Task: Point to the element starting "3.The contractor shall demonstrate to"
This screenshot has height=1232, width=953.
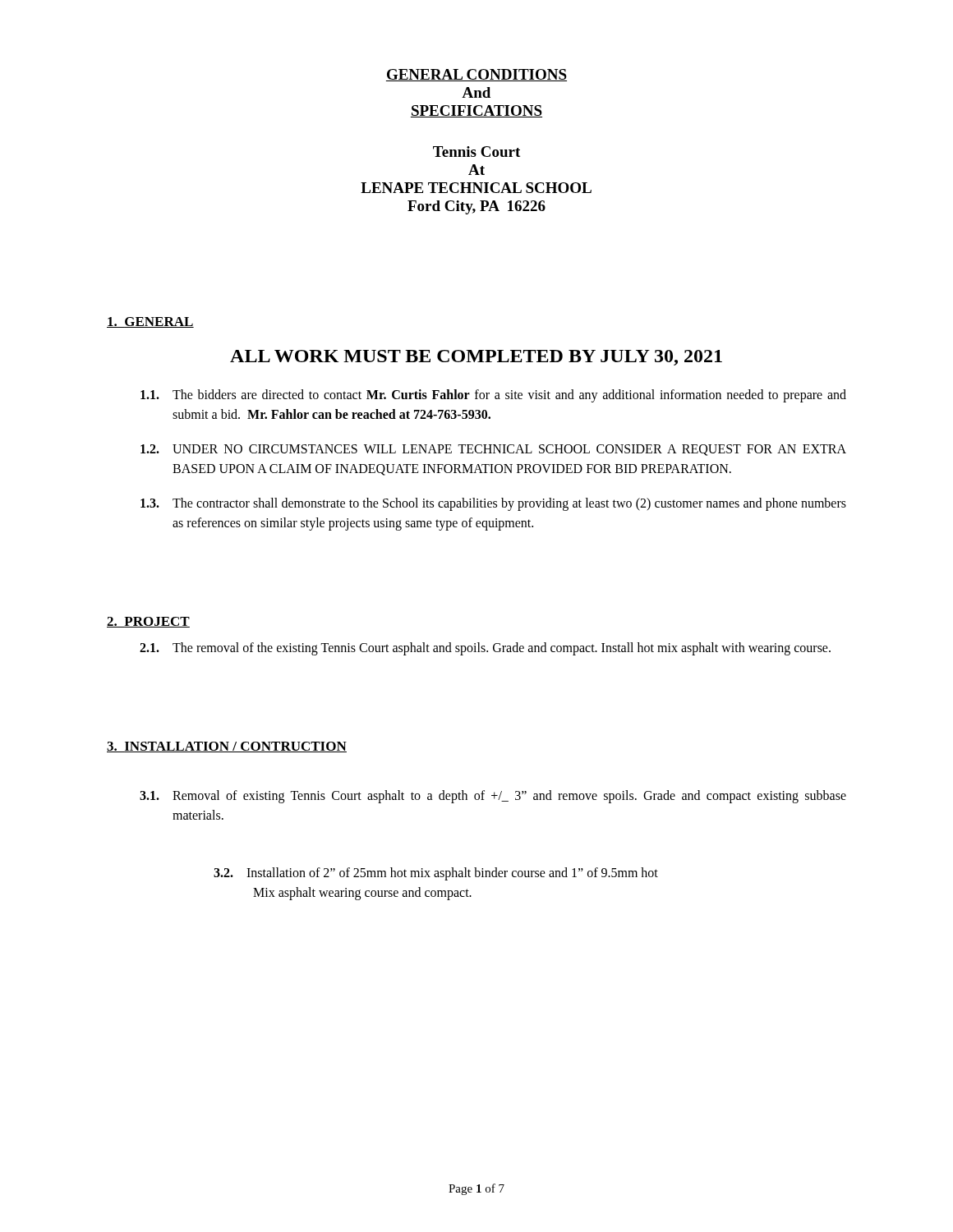Action: (x=476, y=513)
